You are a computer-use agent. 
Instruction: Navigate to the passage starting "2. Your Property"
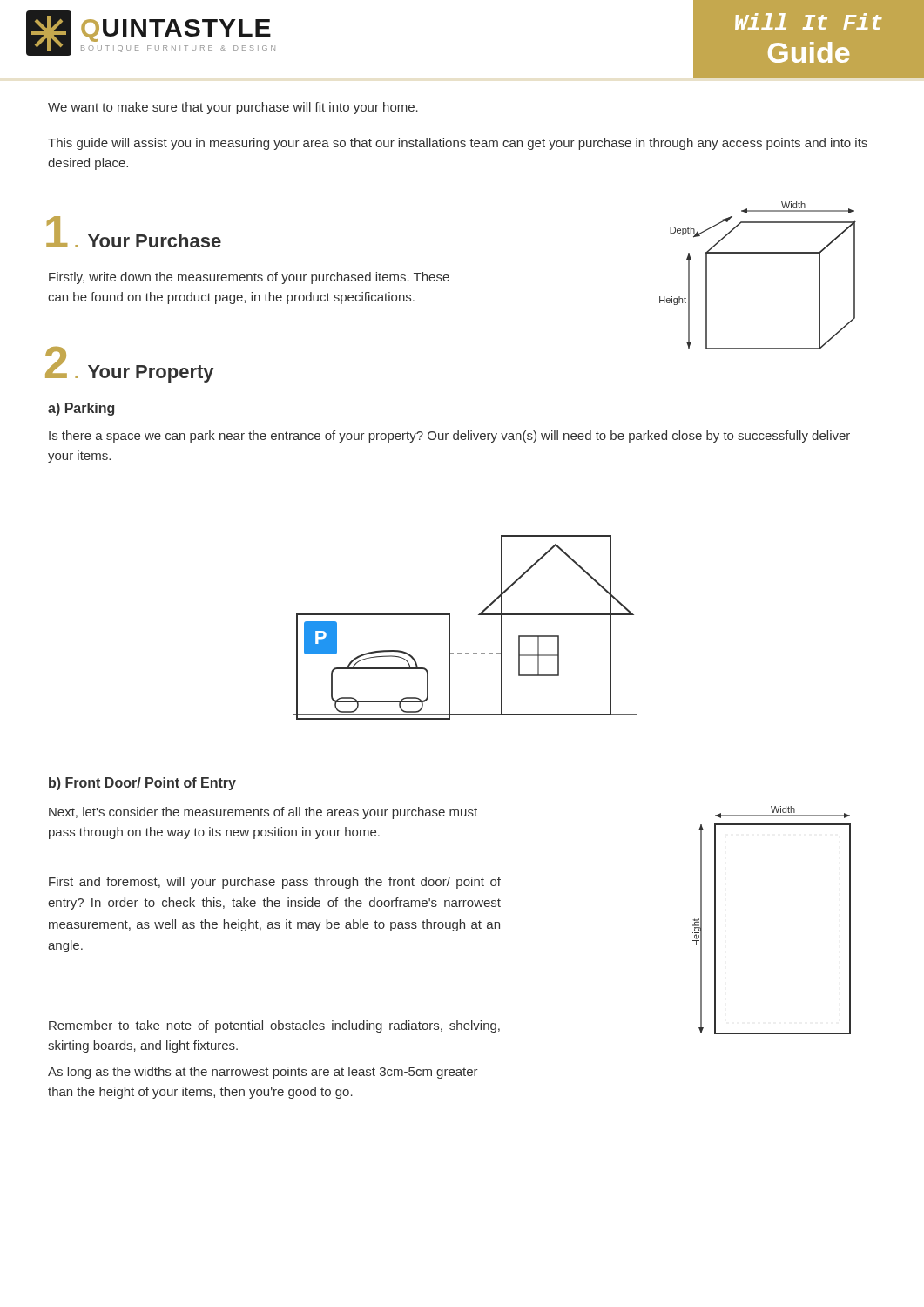pos(129,362)
